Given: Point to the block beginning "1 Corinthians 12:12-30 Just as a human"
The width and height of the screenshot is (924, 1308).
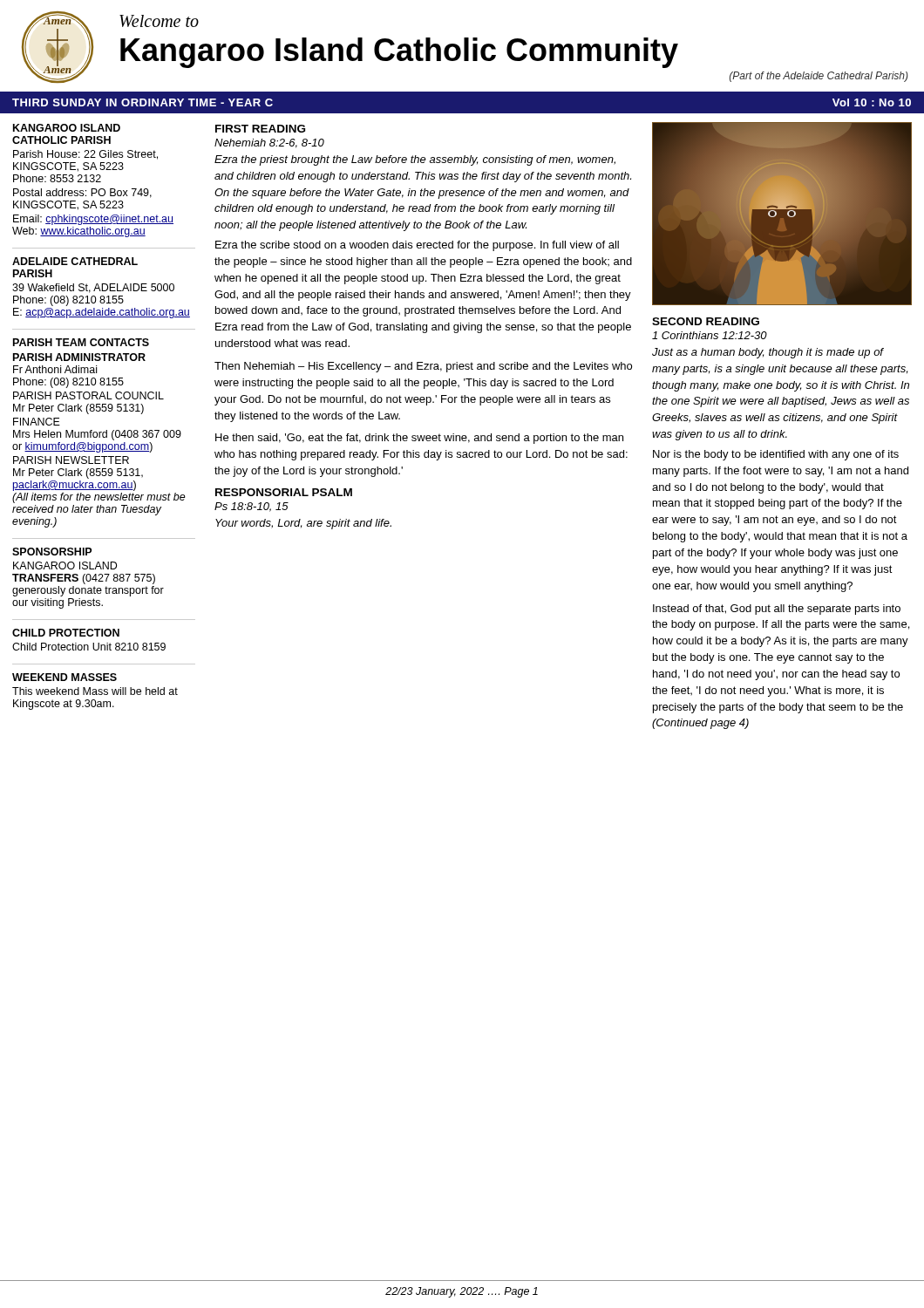Looking at the screenshot, I should pos(783,530).
